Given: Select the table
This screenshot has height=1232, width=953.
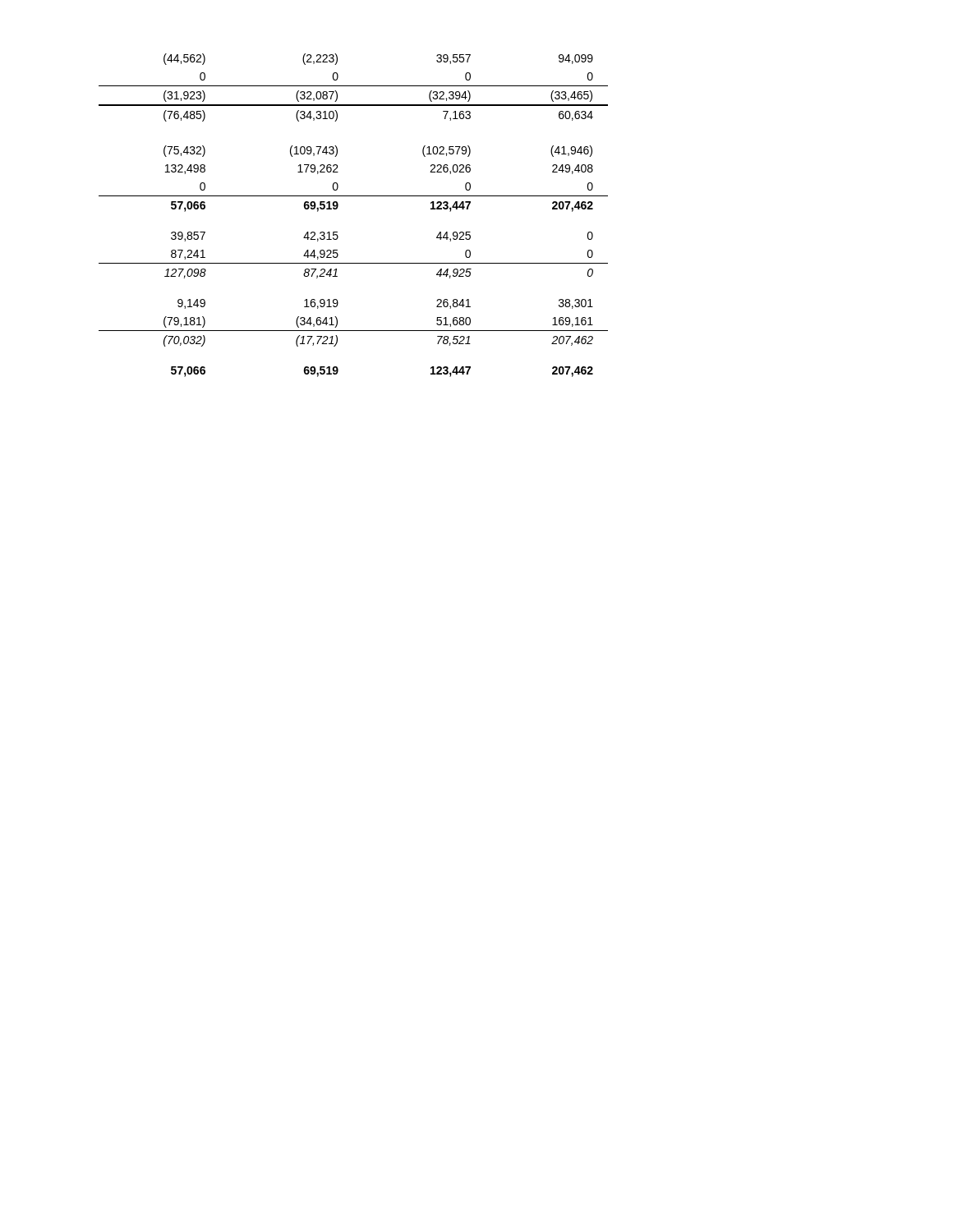Looking at the screenshot, I should coord(353,214).
